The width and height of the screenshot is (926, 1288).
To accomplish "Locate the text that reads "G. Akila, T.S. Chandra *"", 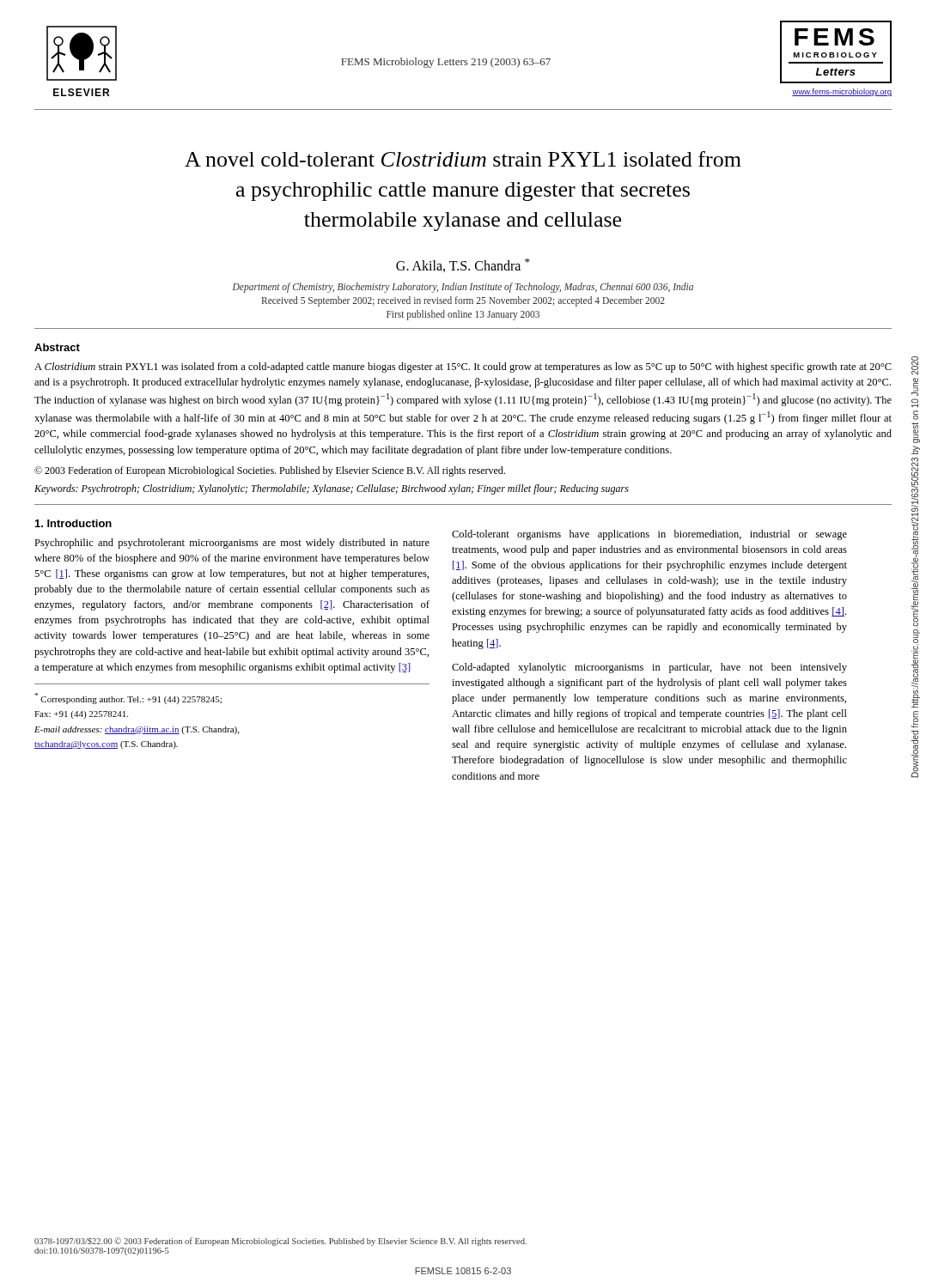I will (x=463, y=264).
